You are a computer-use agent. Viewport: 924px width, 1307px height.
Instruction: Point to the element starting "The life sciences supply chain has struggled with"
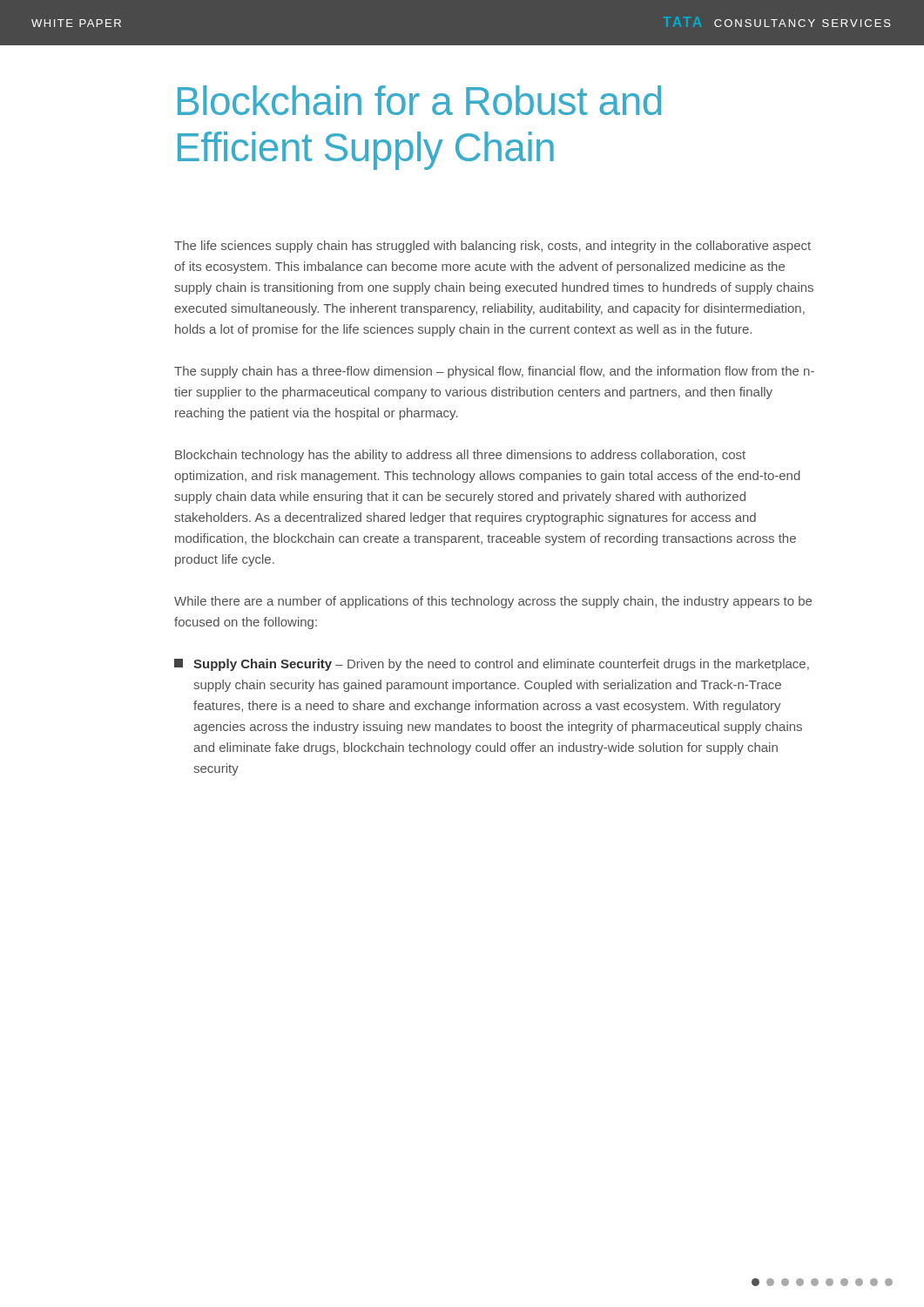[x=494, y=287]
